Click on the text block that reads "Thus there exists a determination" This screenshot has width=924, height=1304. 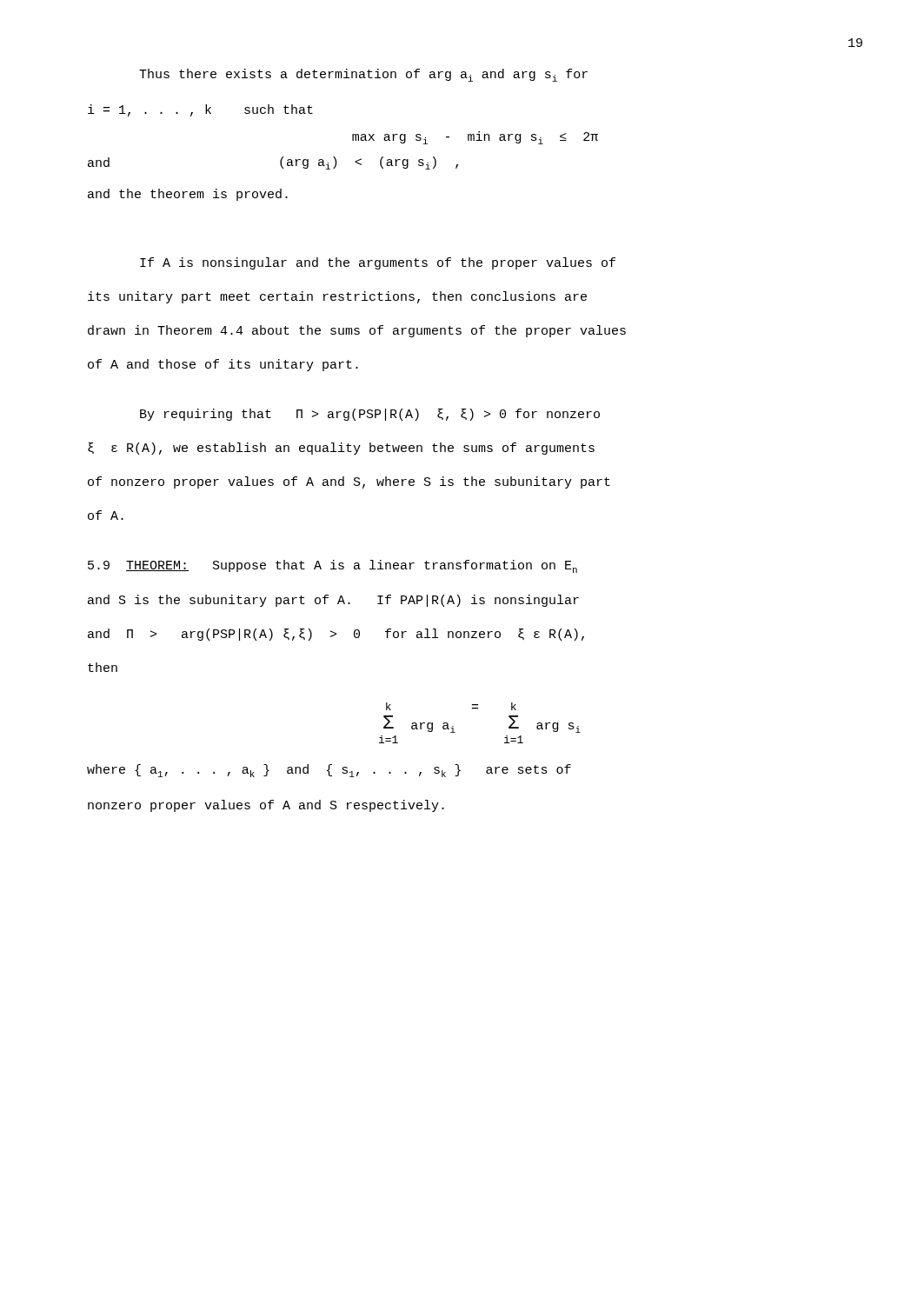coord(363,75)
